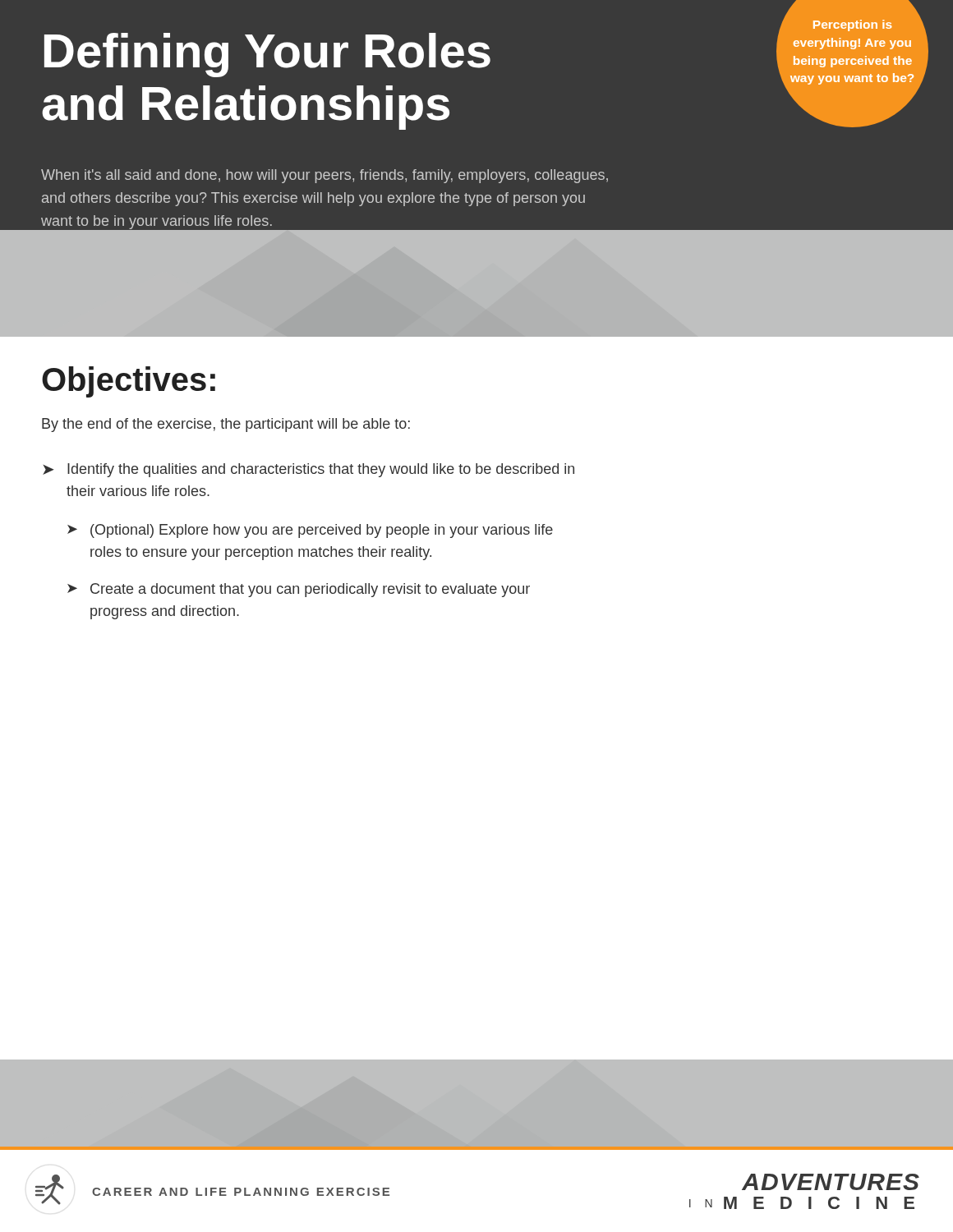Viewport: 953px width, 1232px height.
Task: Find the illustration
Action: click(50, 1191)
